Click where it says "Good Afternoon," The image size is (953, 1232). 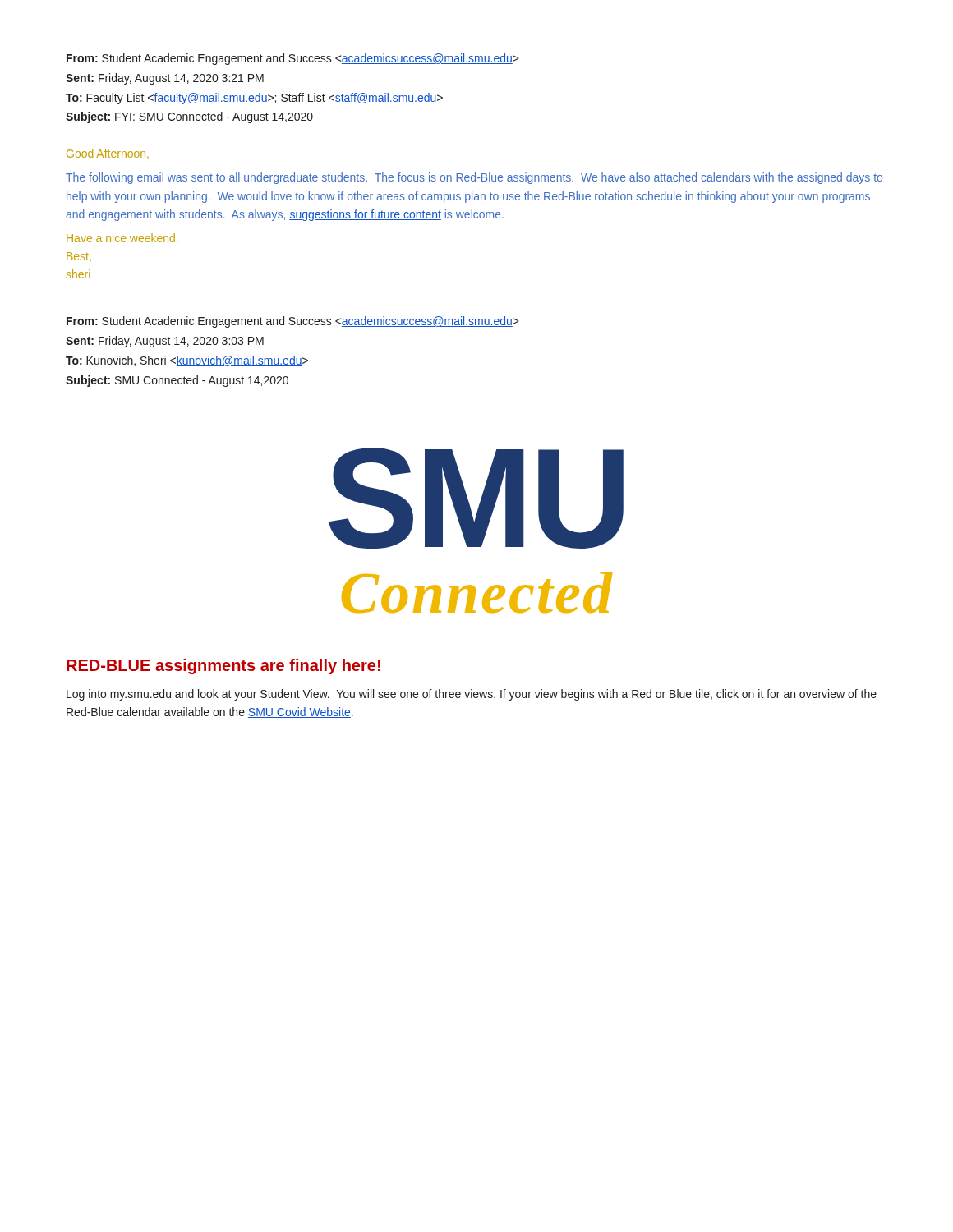click(108, 154)
